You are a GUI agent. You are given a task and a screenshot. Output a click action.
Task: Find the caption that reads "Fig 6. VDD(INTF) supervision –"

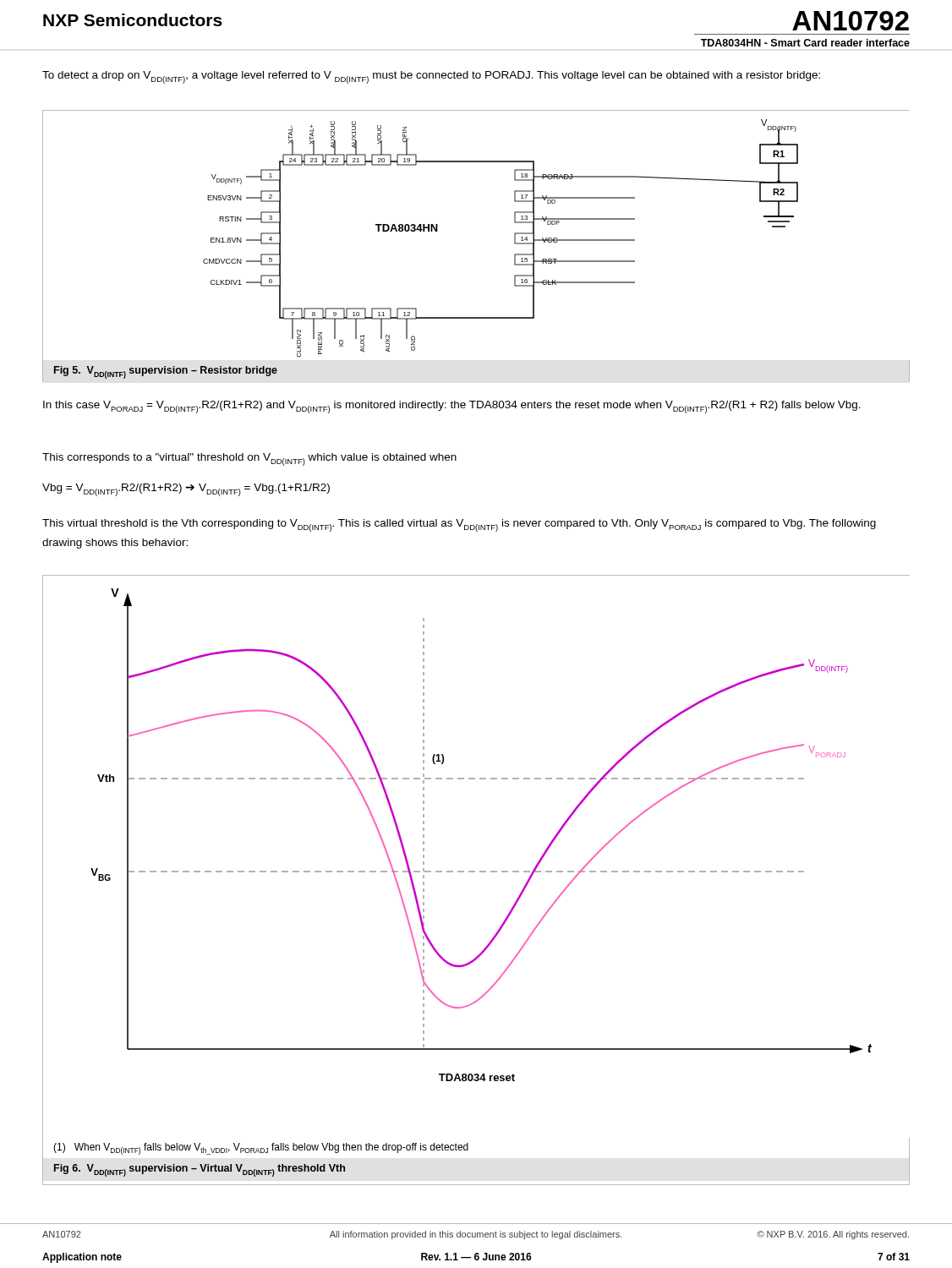point(199,1170)
